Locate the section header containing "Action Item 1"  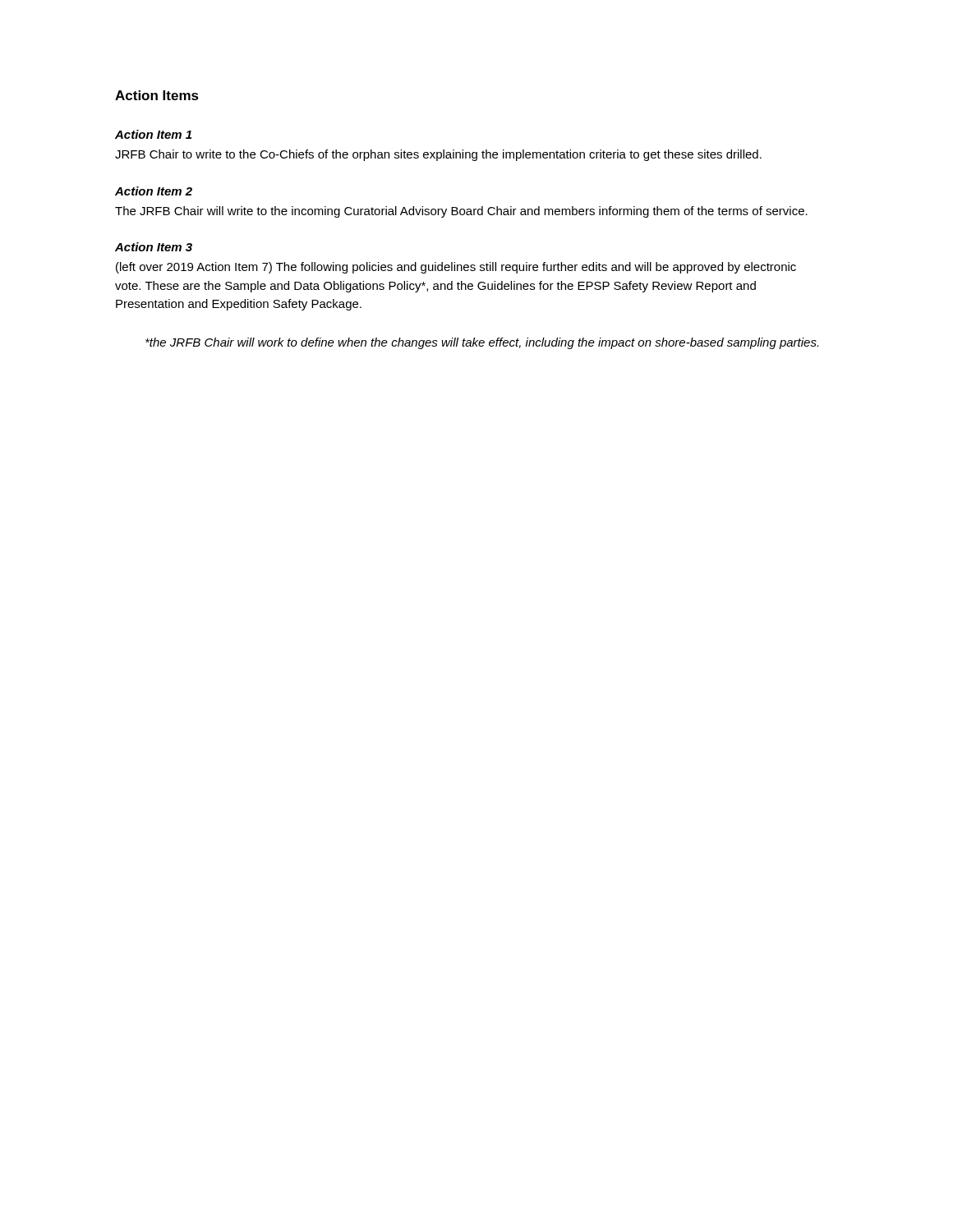point(153,134)
